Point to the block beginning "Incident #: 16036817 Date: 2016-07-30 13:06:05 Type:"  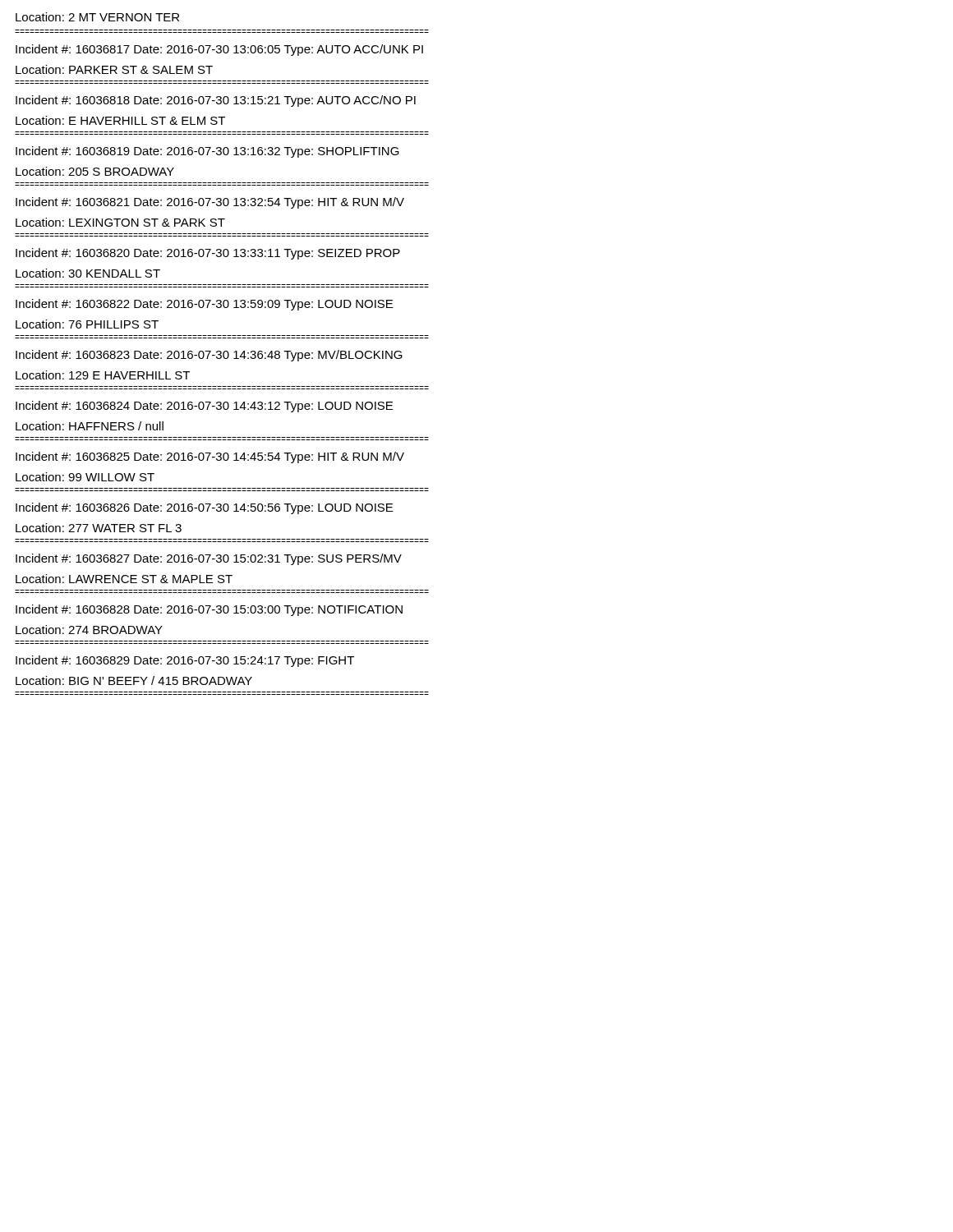coord(219,50)
